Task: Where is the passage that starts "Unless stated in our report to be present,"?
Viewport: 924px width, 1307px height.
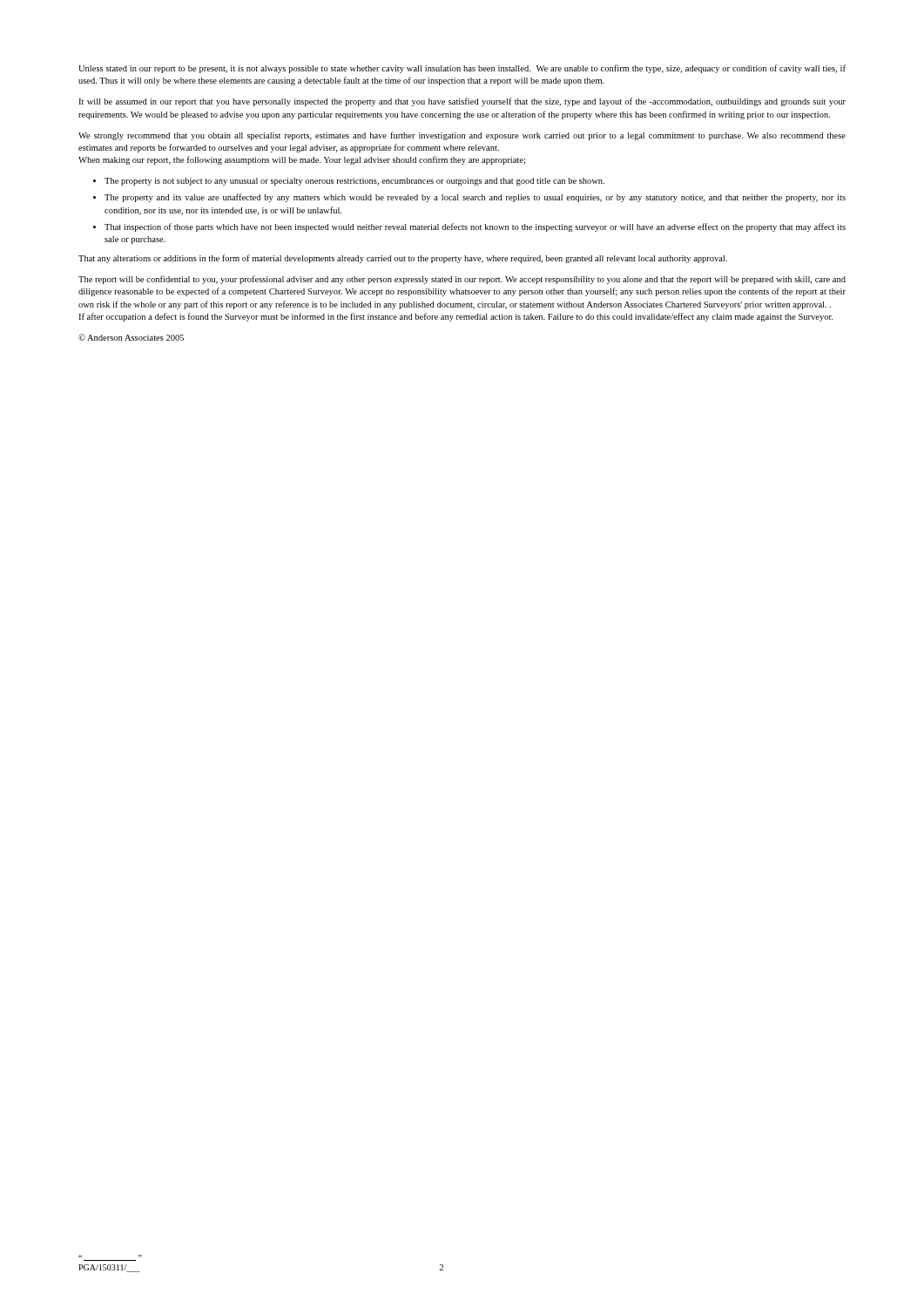Action: [462, 75]
